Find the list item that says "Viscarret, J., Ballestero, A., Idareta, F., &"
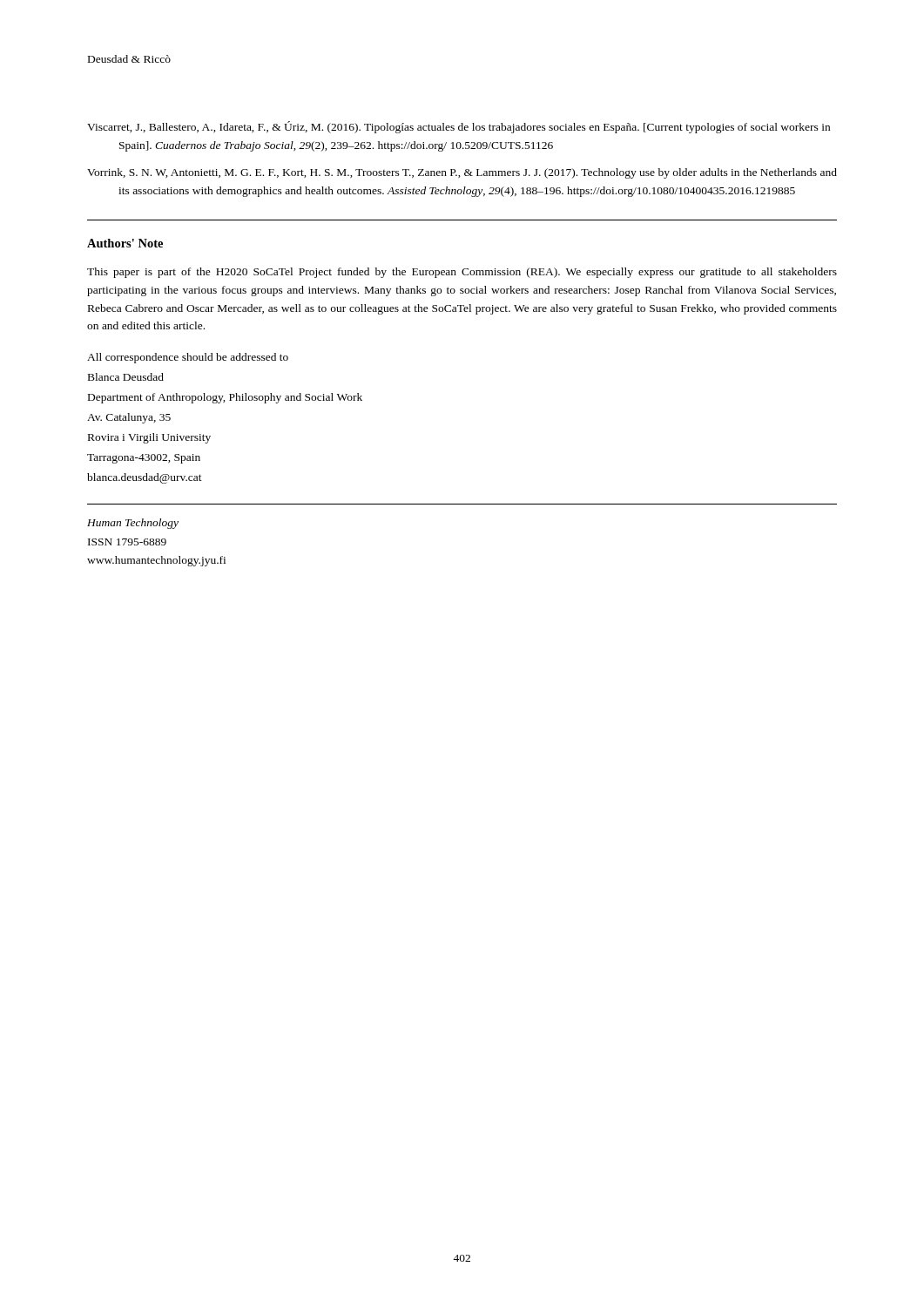924x1307 pixels. point(459,136)
